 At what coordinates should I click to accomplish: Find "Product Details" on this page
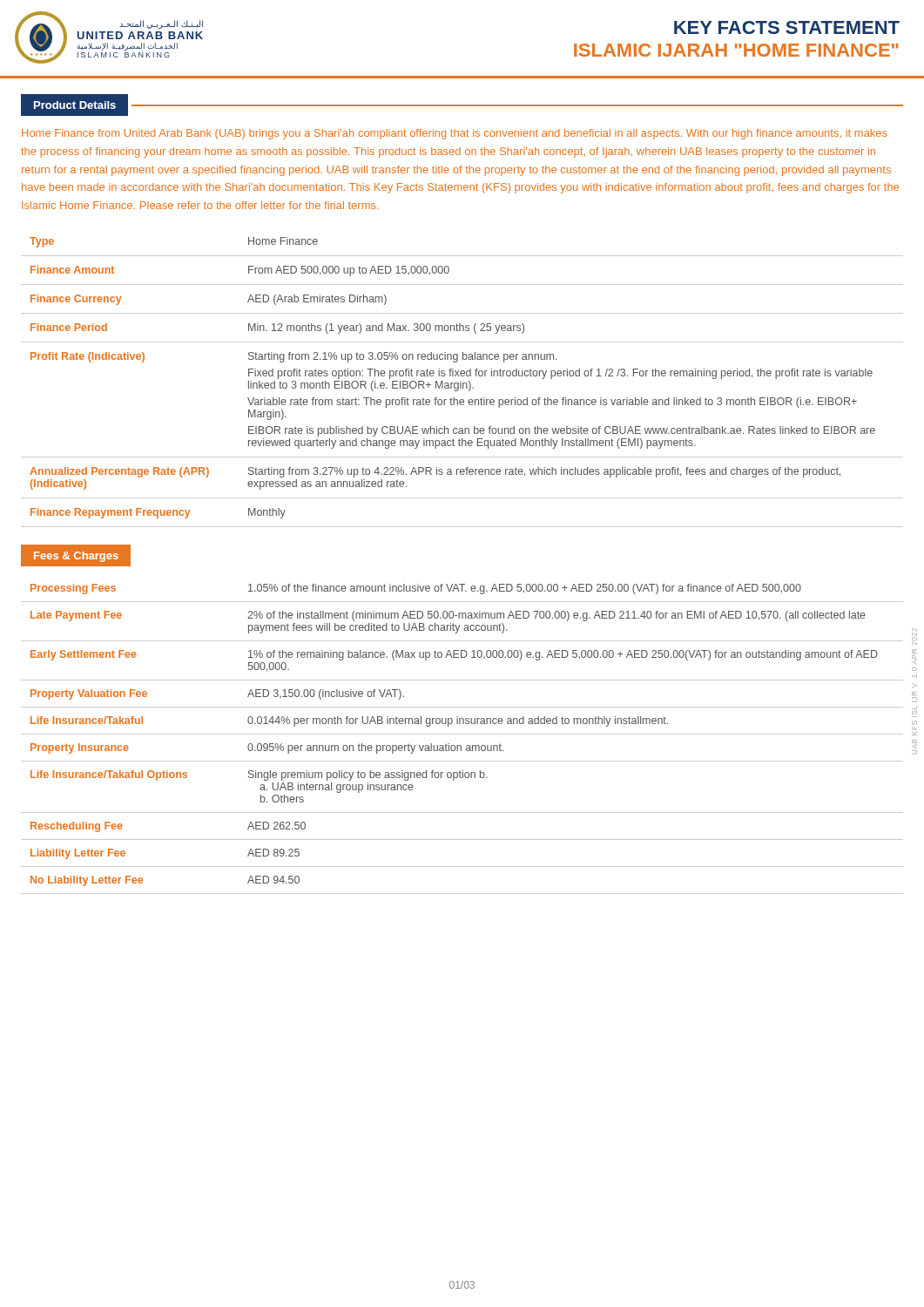pos(462,105)
